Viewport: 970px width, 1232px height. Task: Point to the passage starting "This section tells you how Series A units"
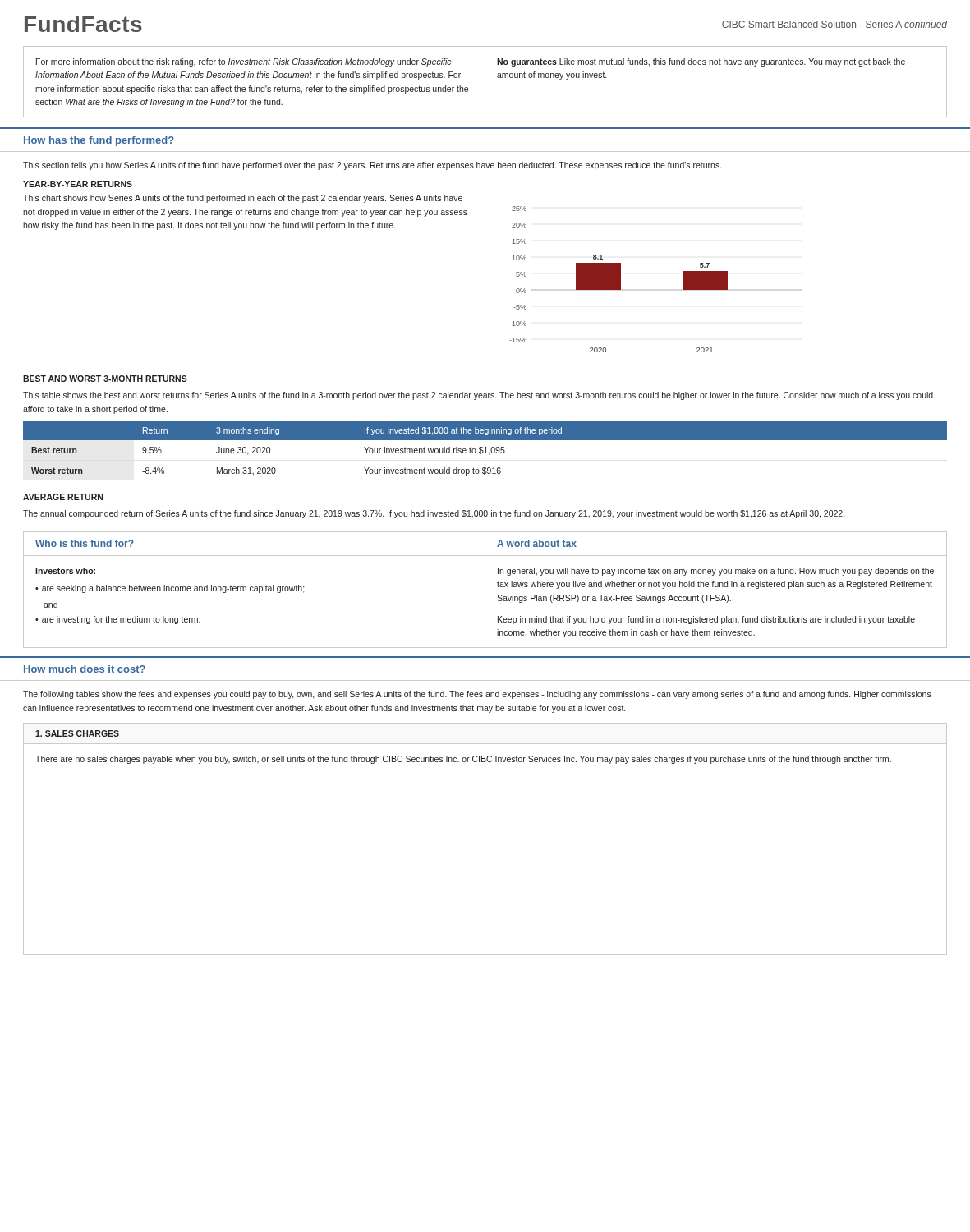click(x=373, y=165)
